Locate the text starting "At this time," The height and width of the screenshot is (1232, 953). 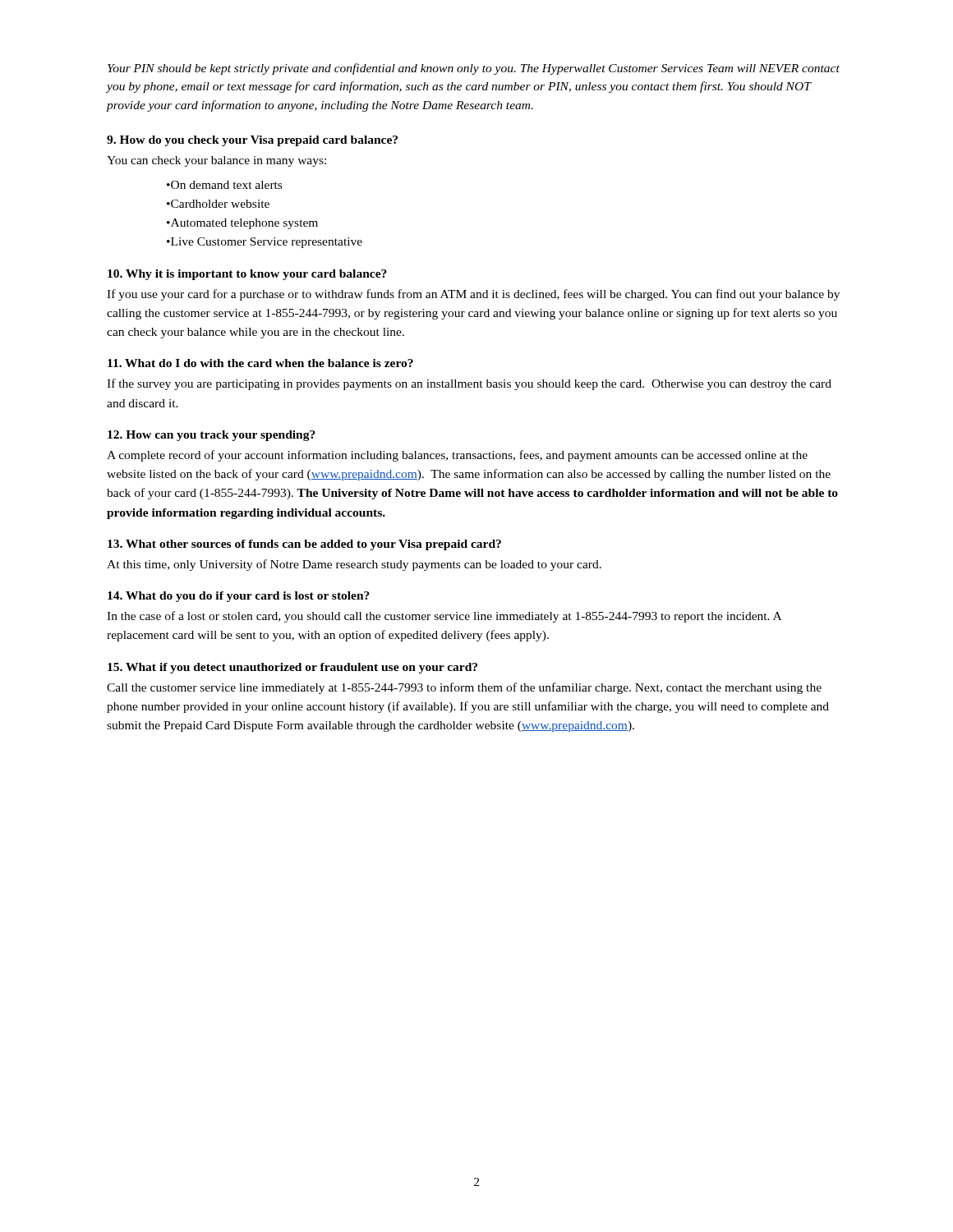tap(354, 564)
